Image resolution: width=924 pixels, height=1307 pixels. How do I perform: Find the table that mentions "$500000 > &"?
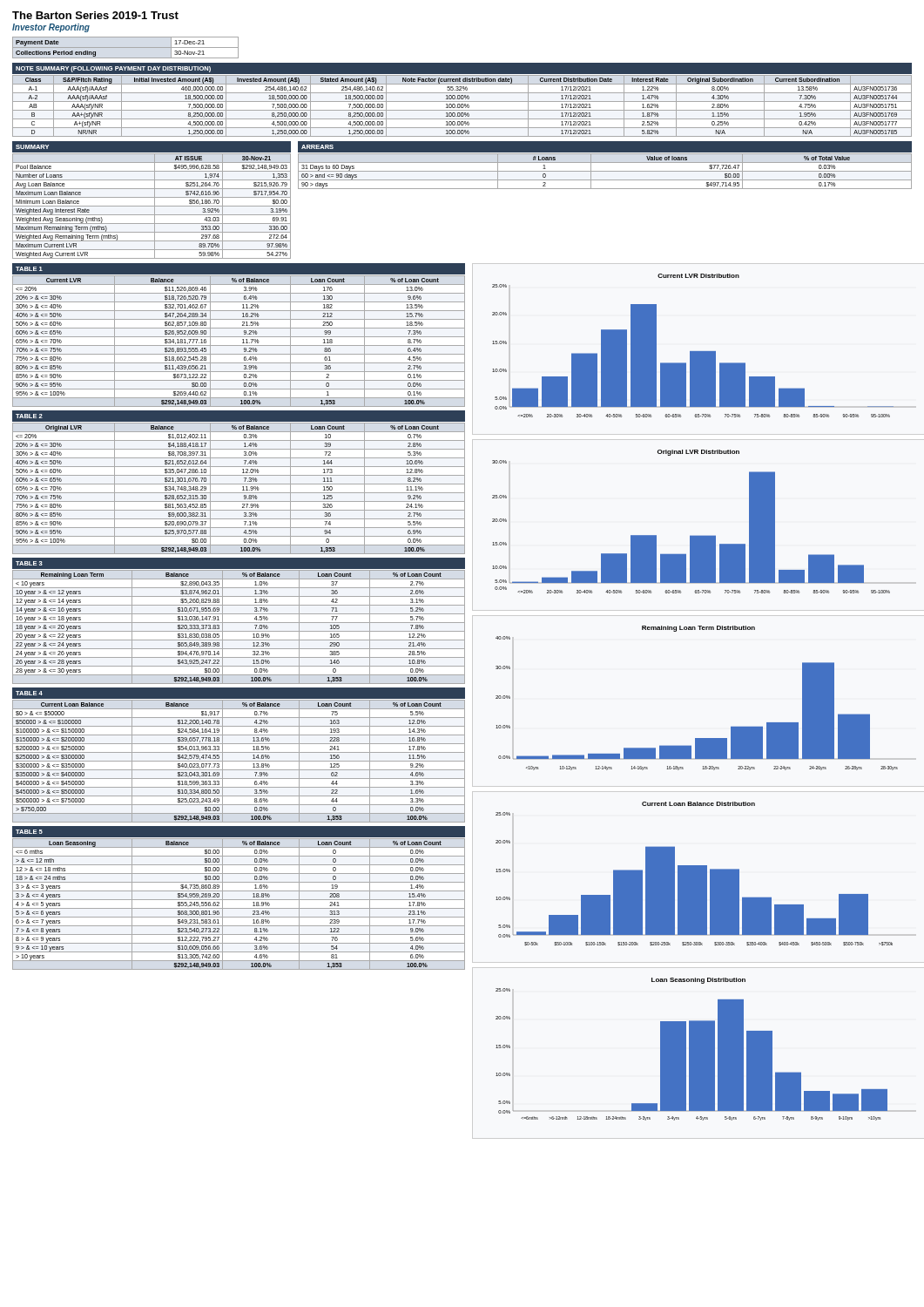tap(239, 761)
